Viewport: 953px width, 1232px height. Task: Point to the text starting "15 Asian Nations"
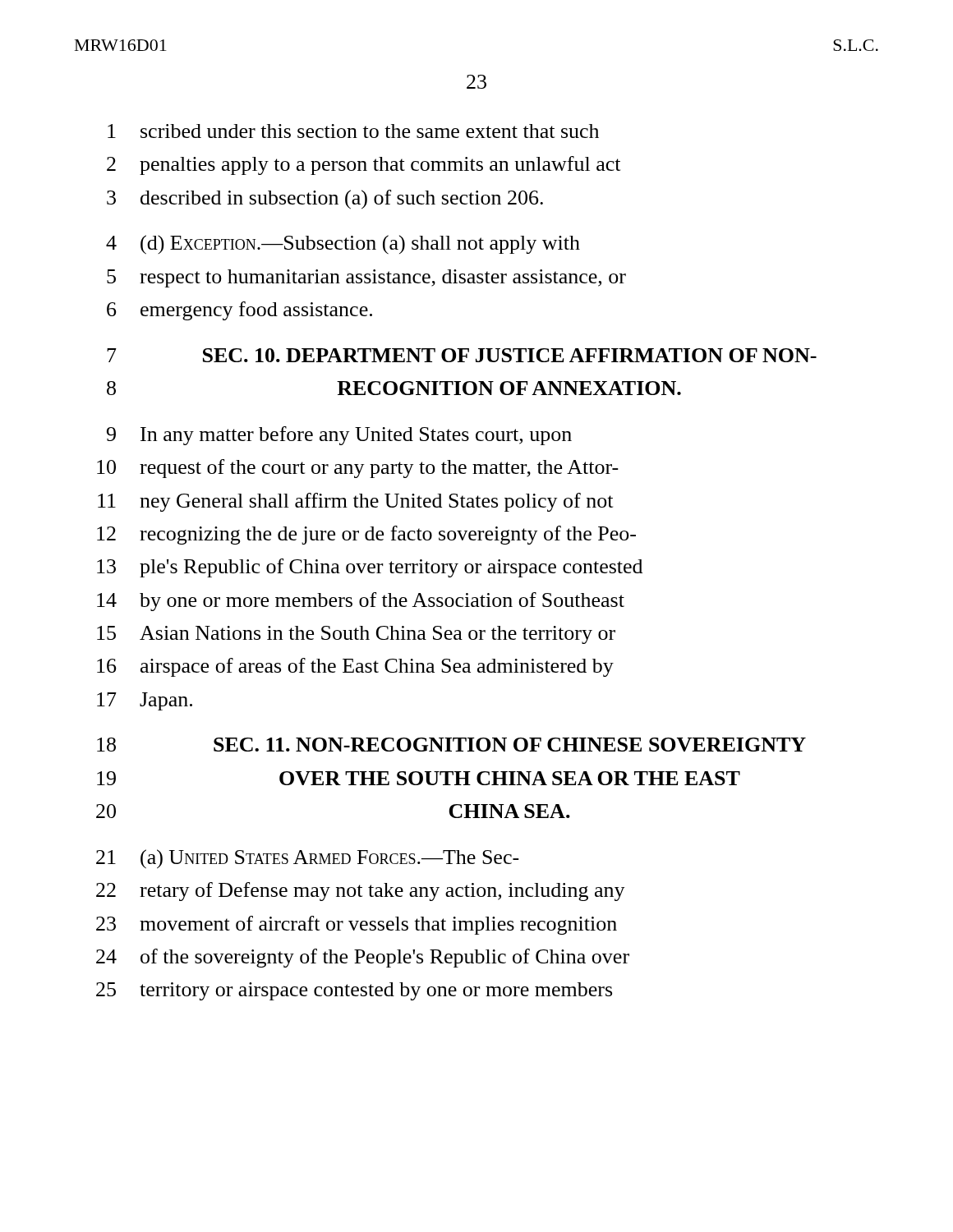(x=476, y=633)
